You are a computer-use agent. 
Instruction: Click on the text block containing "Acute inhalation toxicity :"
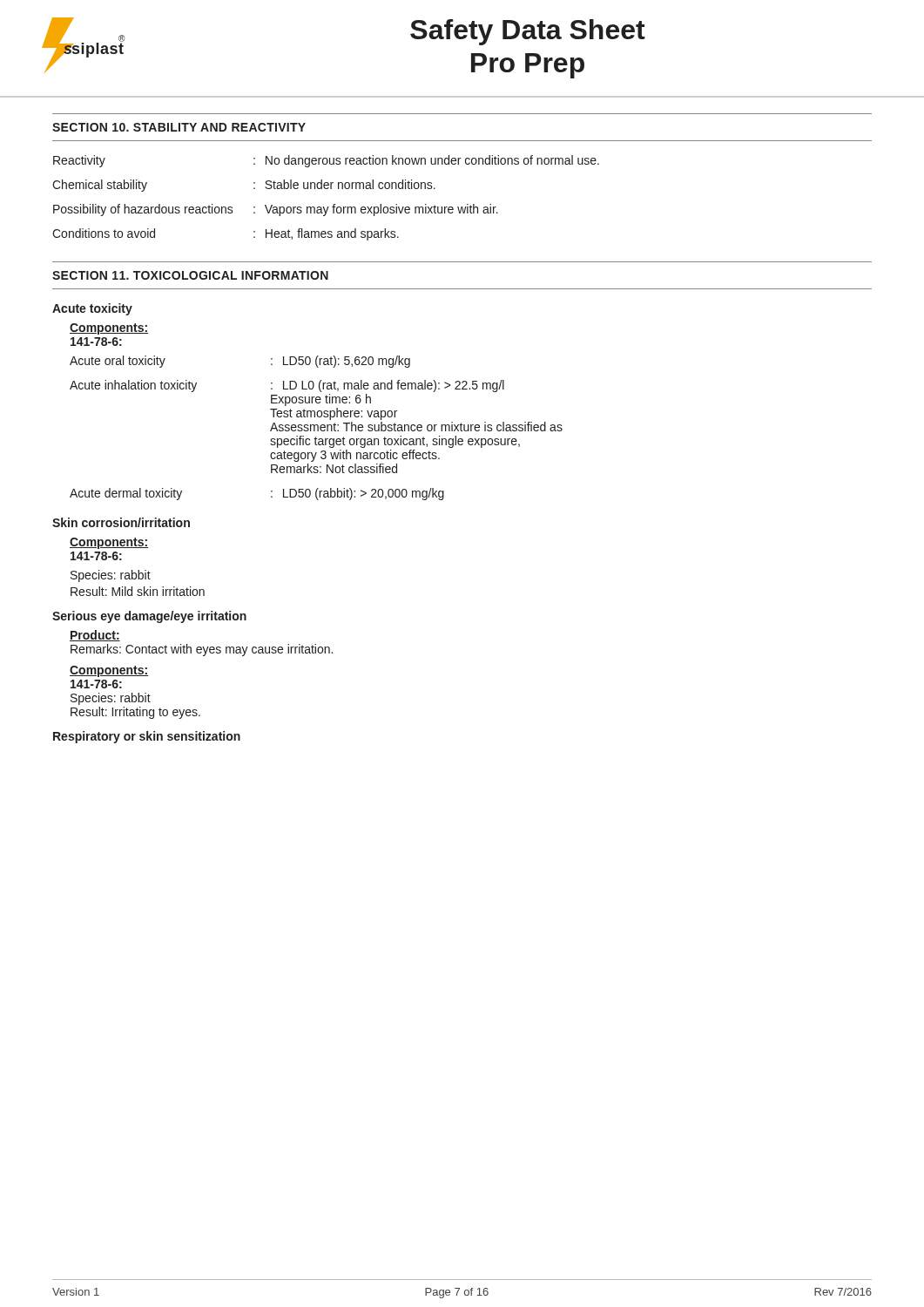471,427
